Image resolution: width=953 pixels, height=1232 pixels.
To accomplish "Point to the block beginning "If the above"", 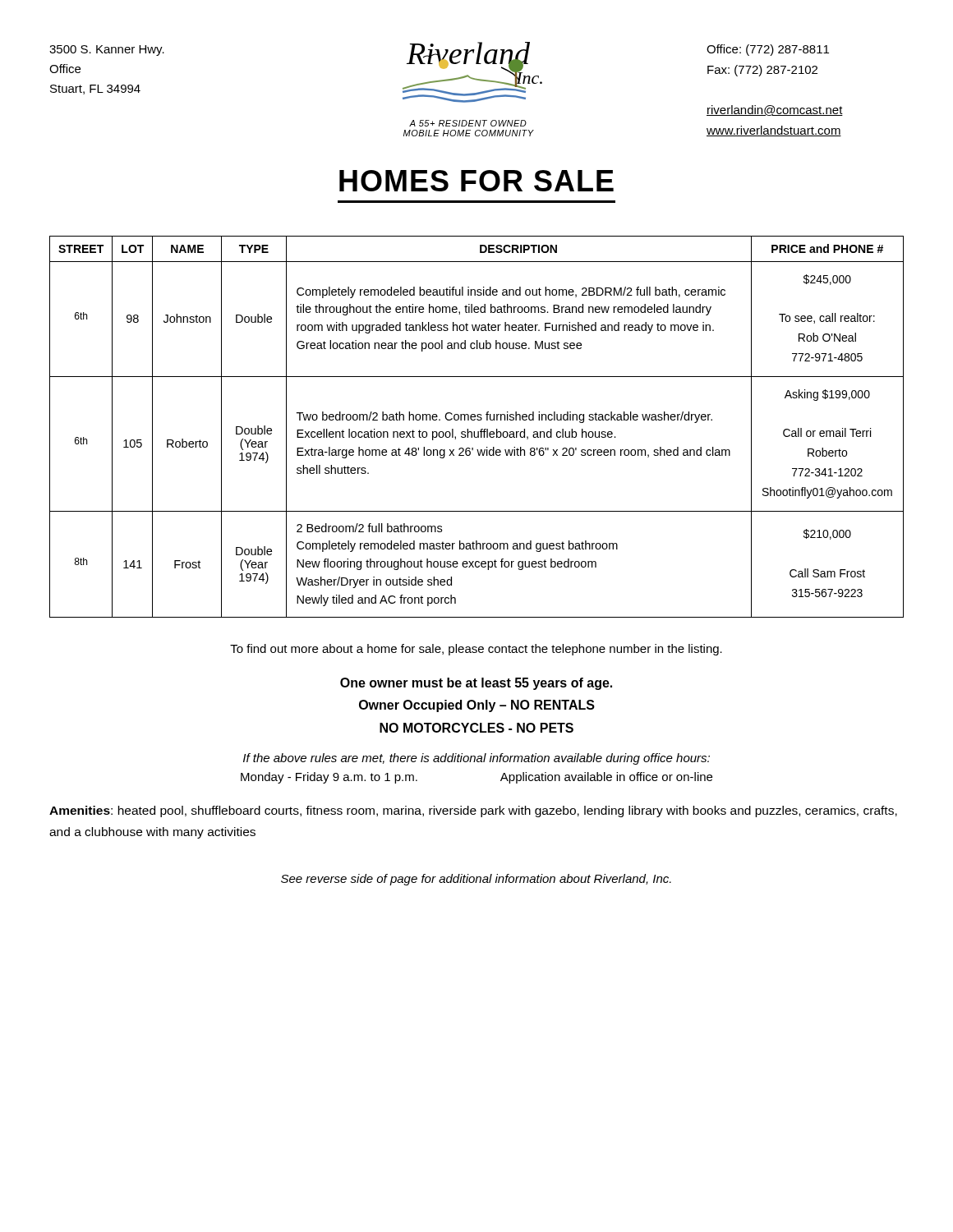I will coord(476,758).
